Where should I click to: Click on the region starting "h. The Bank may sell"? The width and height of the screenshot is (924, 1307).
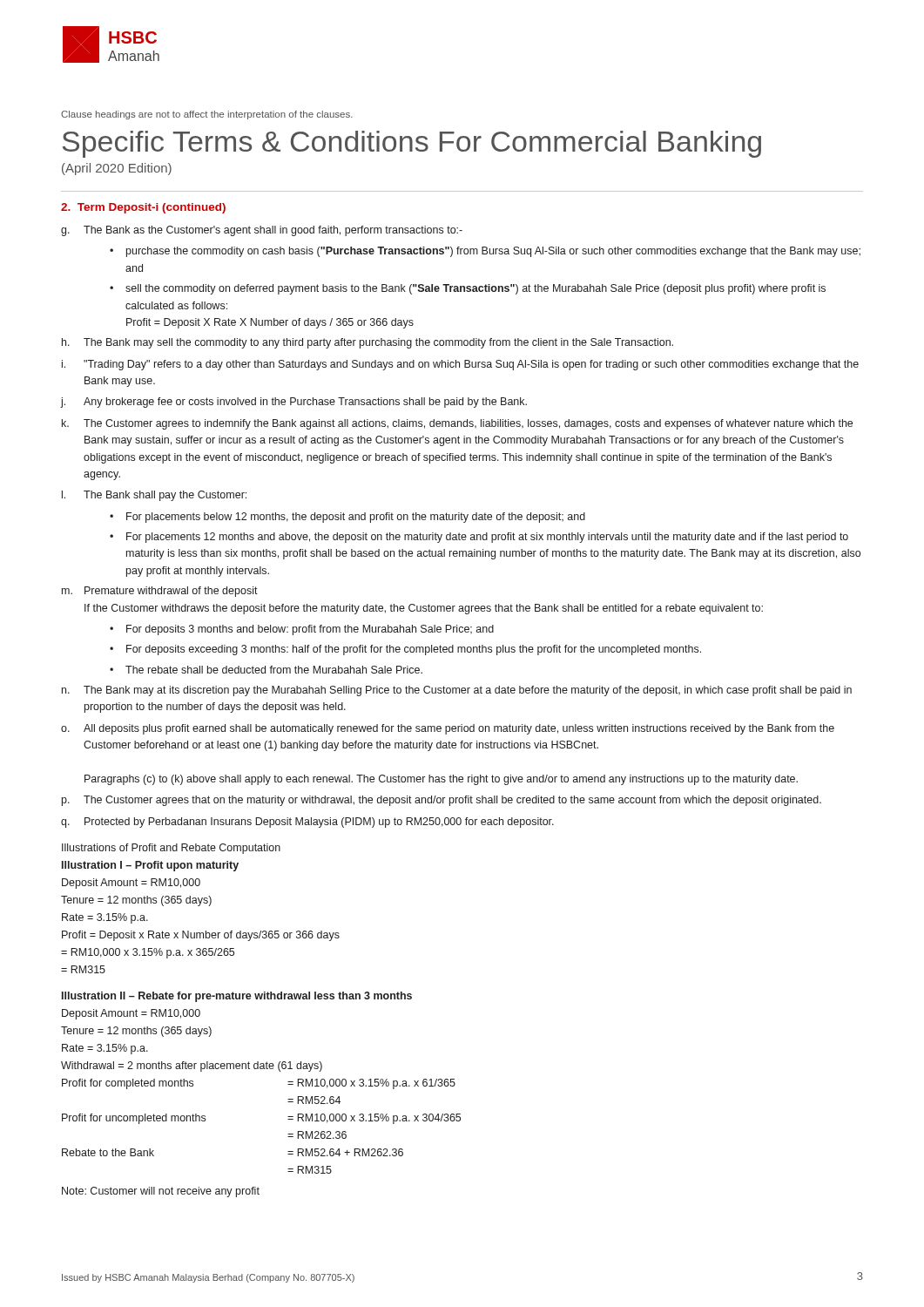[462, 343]
